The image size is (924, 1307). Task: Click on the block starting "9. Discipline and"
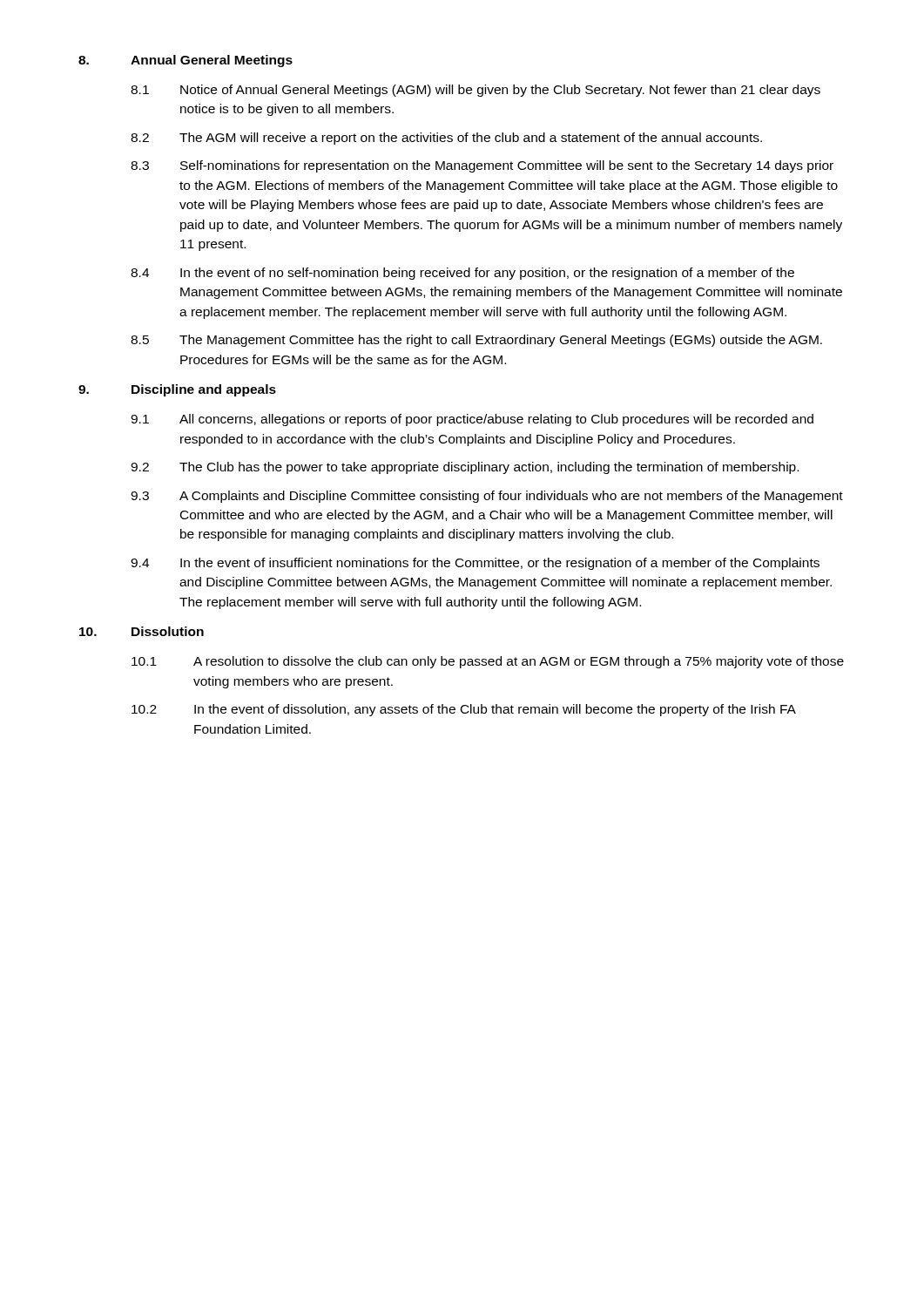coord(177,390)
